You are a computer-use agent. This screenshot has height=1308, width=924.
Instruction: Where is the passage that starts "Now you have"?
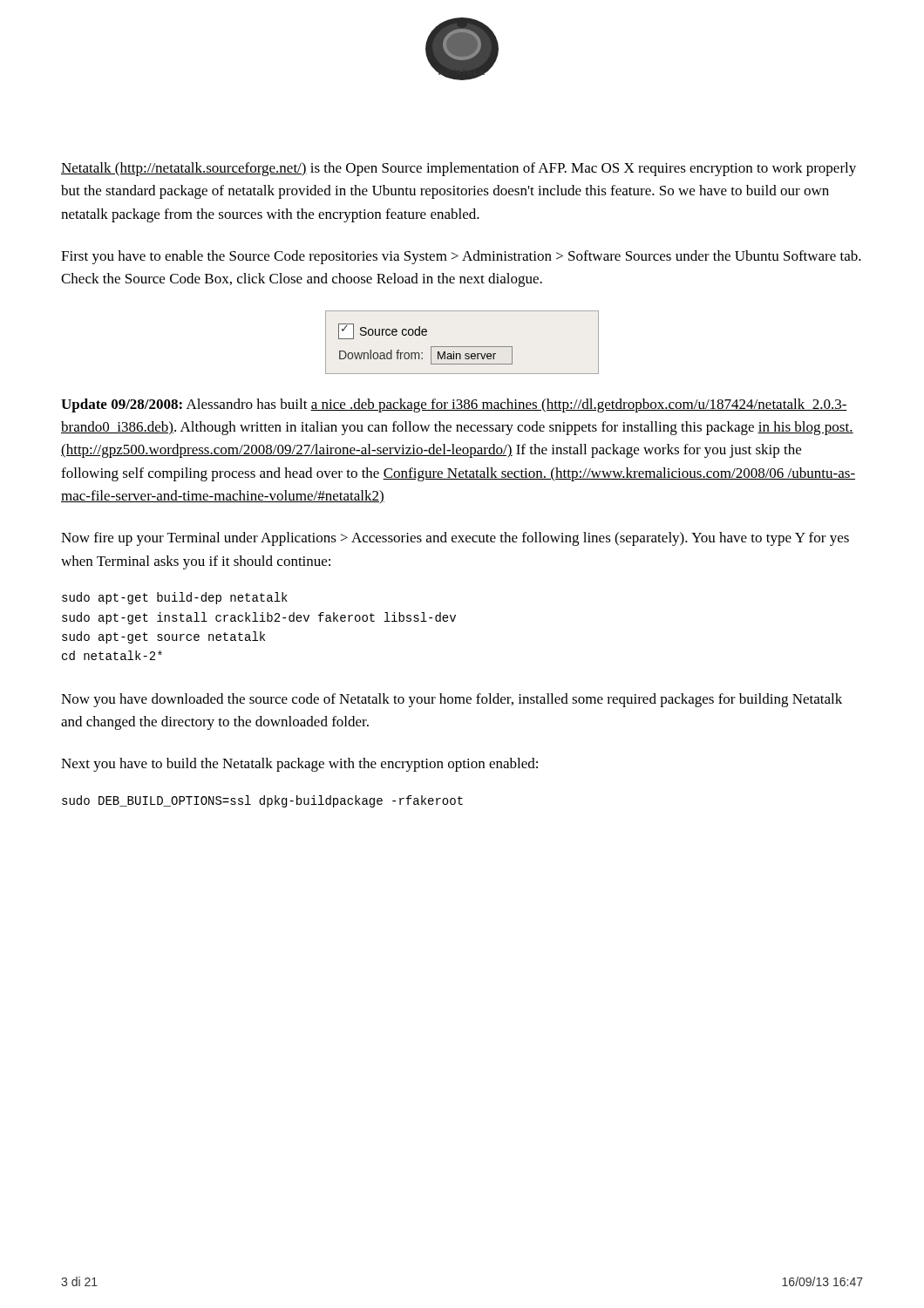[462, 711]
